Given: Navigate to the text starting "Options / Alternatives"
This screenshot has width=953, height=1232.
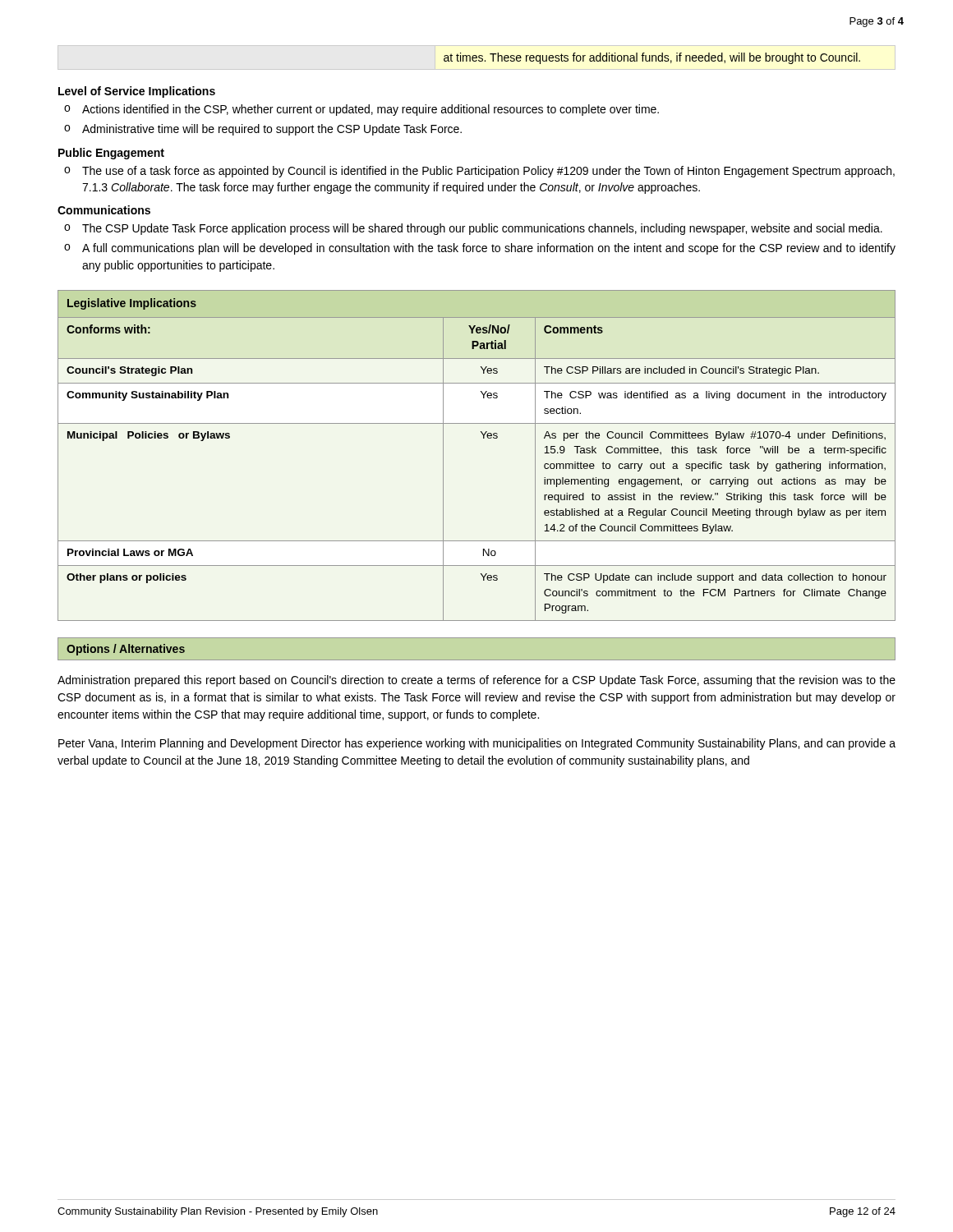Looking at the screenshot, I should [476, 649].
